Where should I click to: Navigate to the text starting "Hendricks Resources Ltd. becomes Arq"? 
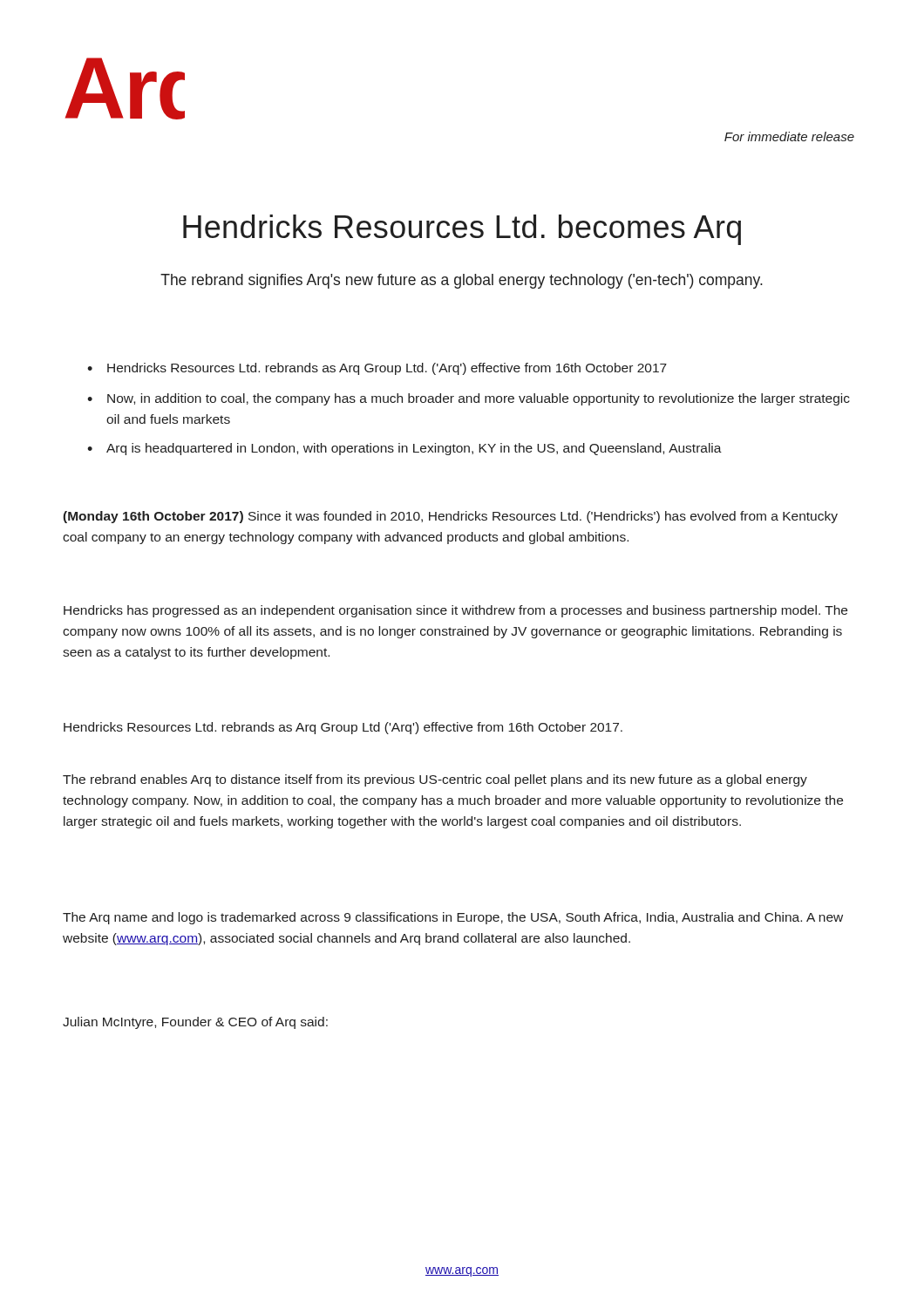pyautogui.click(x=462, y=227)
